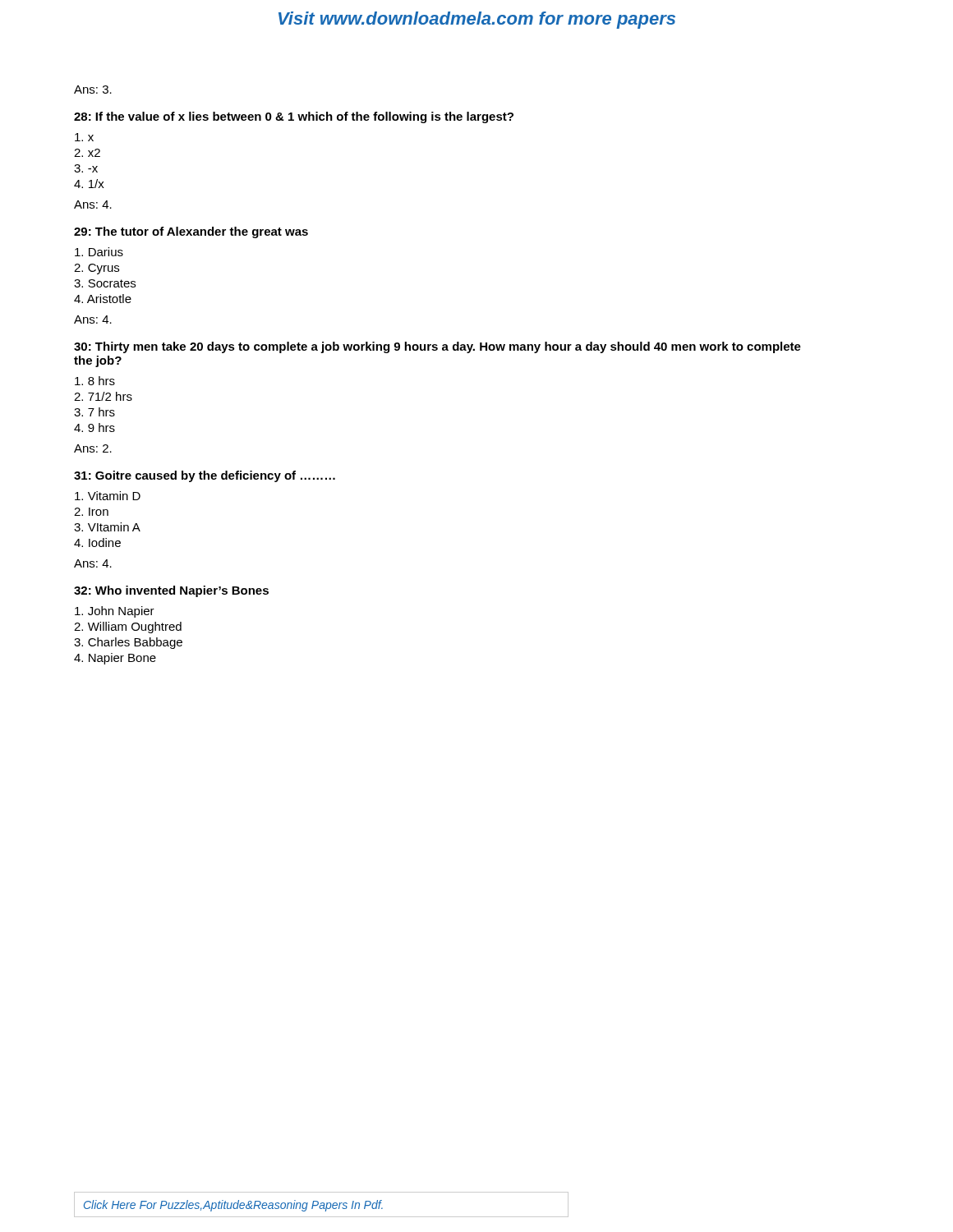Find "3. VItamin A" on this page
The image size is (953, 1232).
107,527
